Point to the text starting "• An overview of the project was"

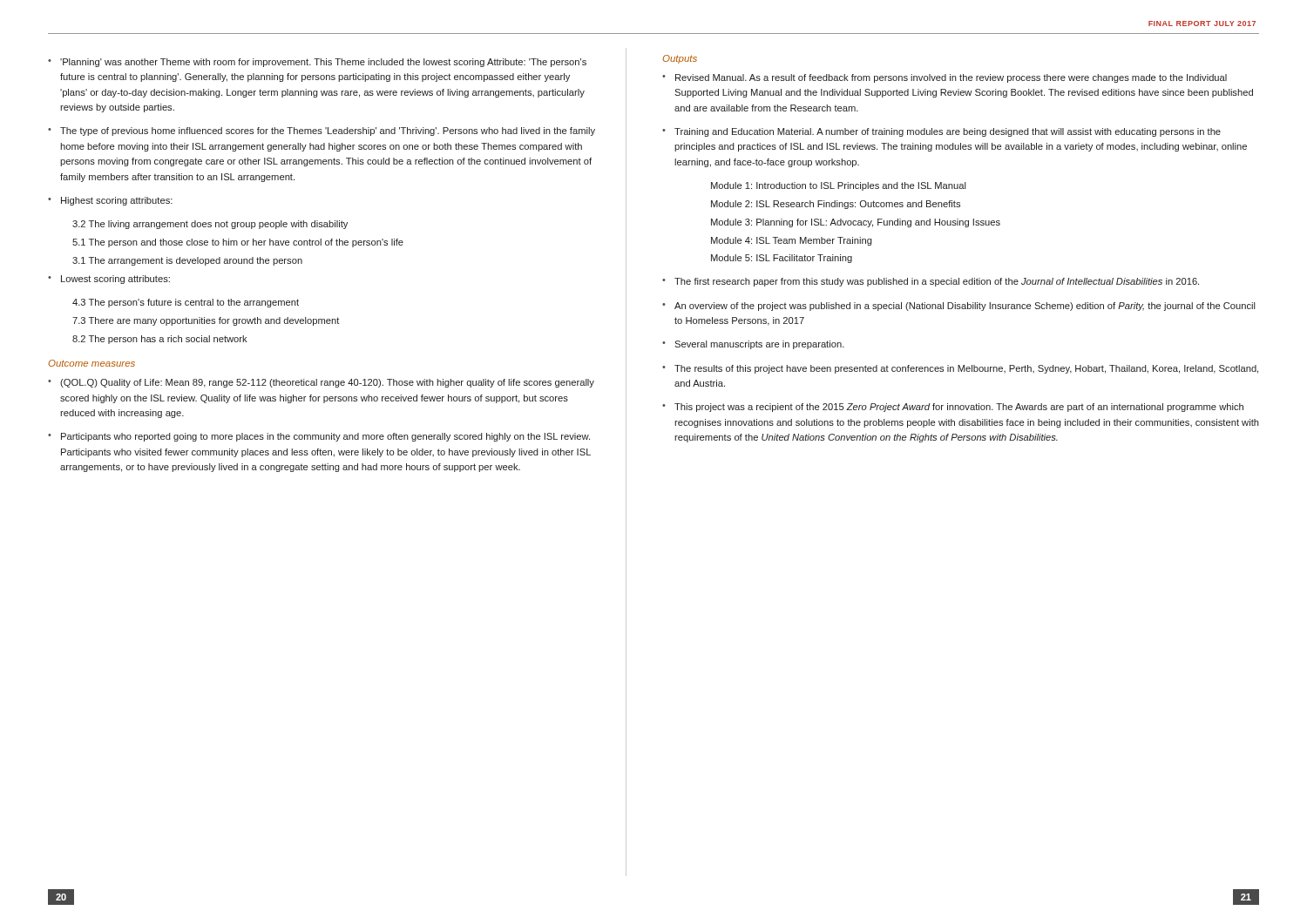click(x=963, y=313)
